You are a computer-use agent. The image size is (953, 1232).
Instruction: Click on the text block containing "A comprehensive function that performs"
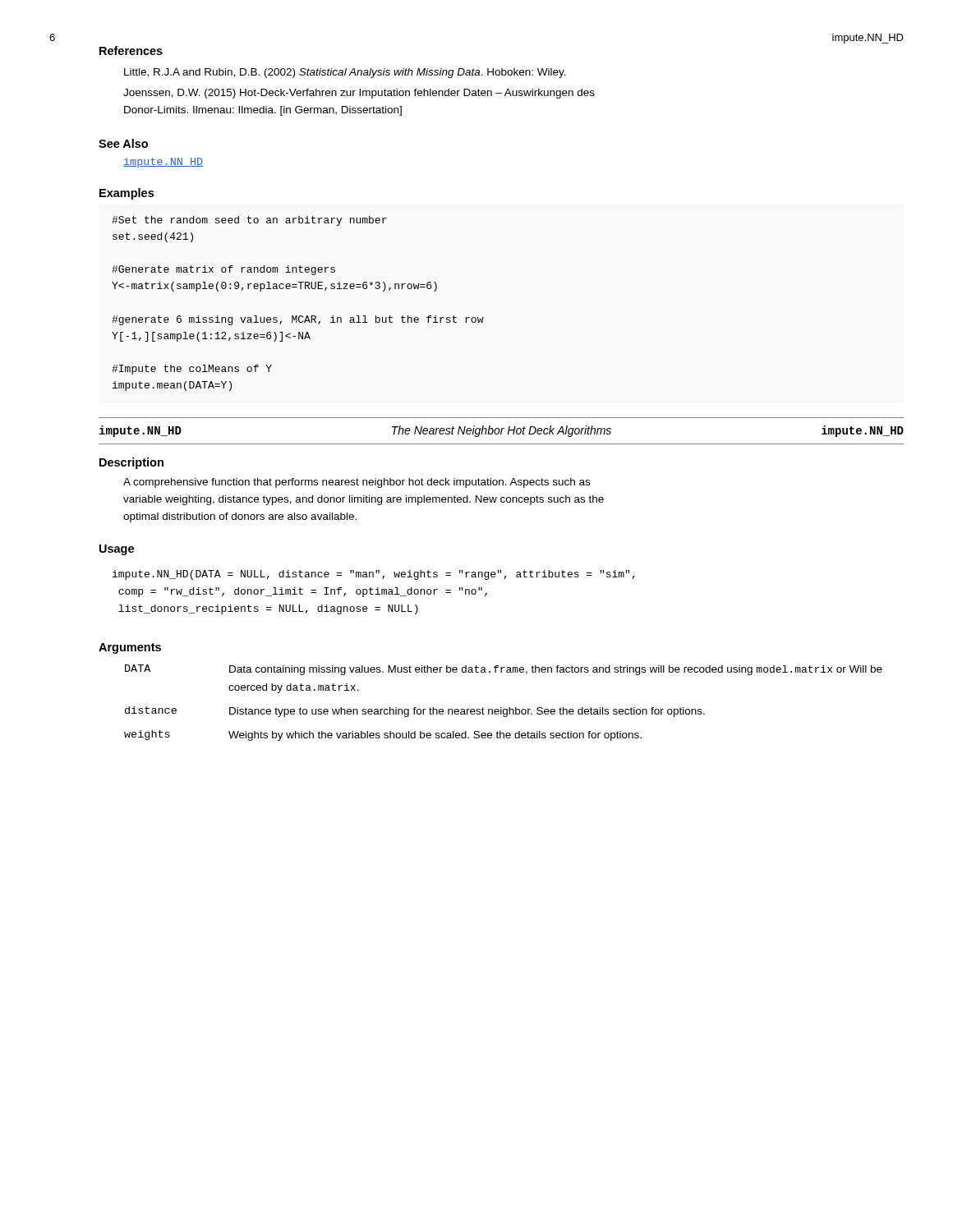click(x=364, y=499)
